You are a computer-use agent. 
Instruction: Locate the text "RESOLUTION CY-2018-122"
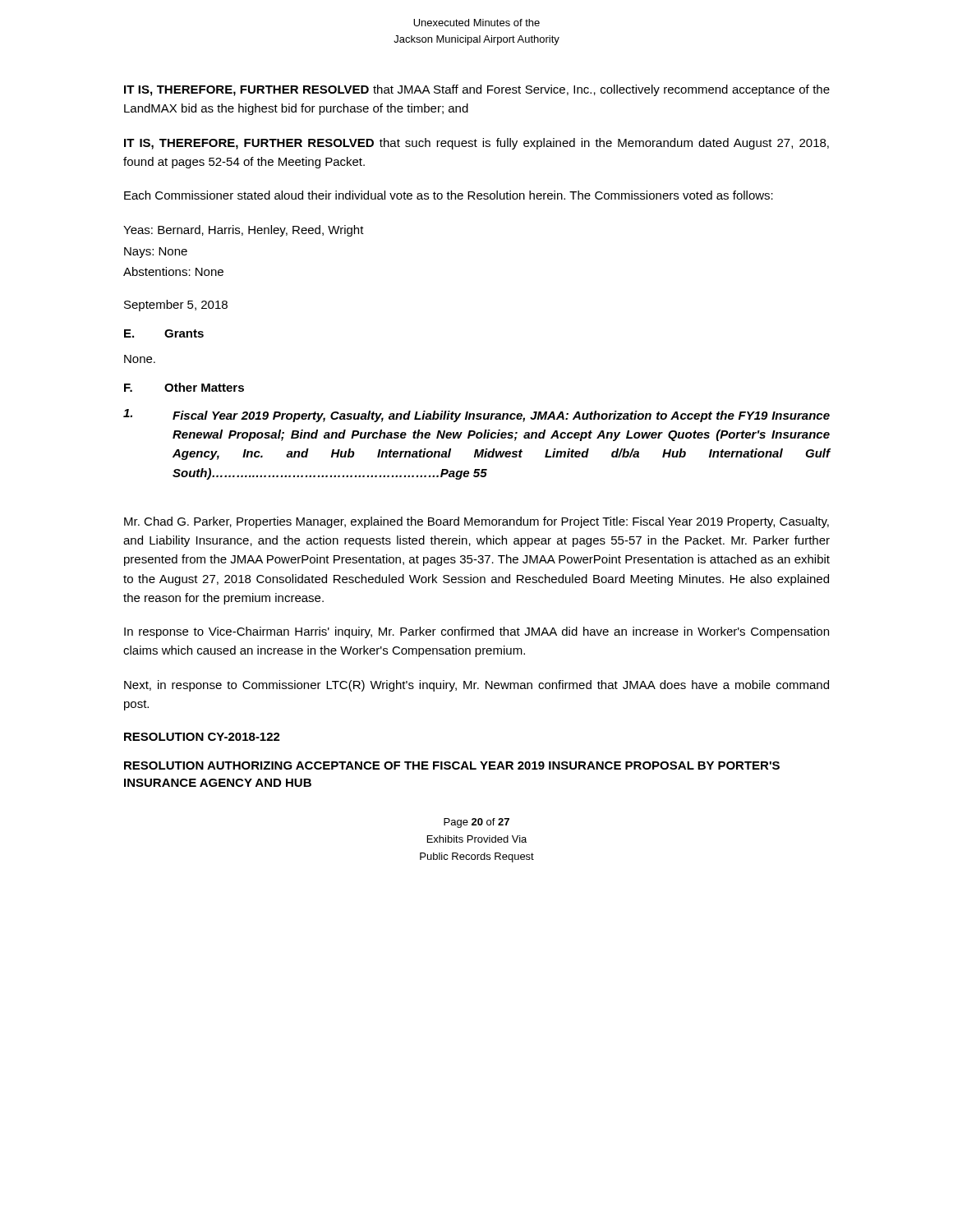click(202, 736)
